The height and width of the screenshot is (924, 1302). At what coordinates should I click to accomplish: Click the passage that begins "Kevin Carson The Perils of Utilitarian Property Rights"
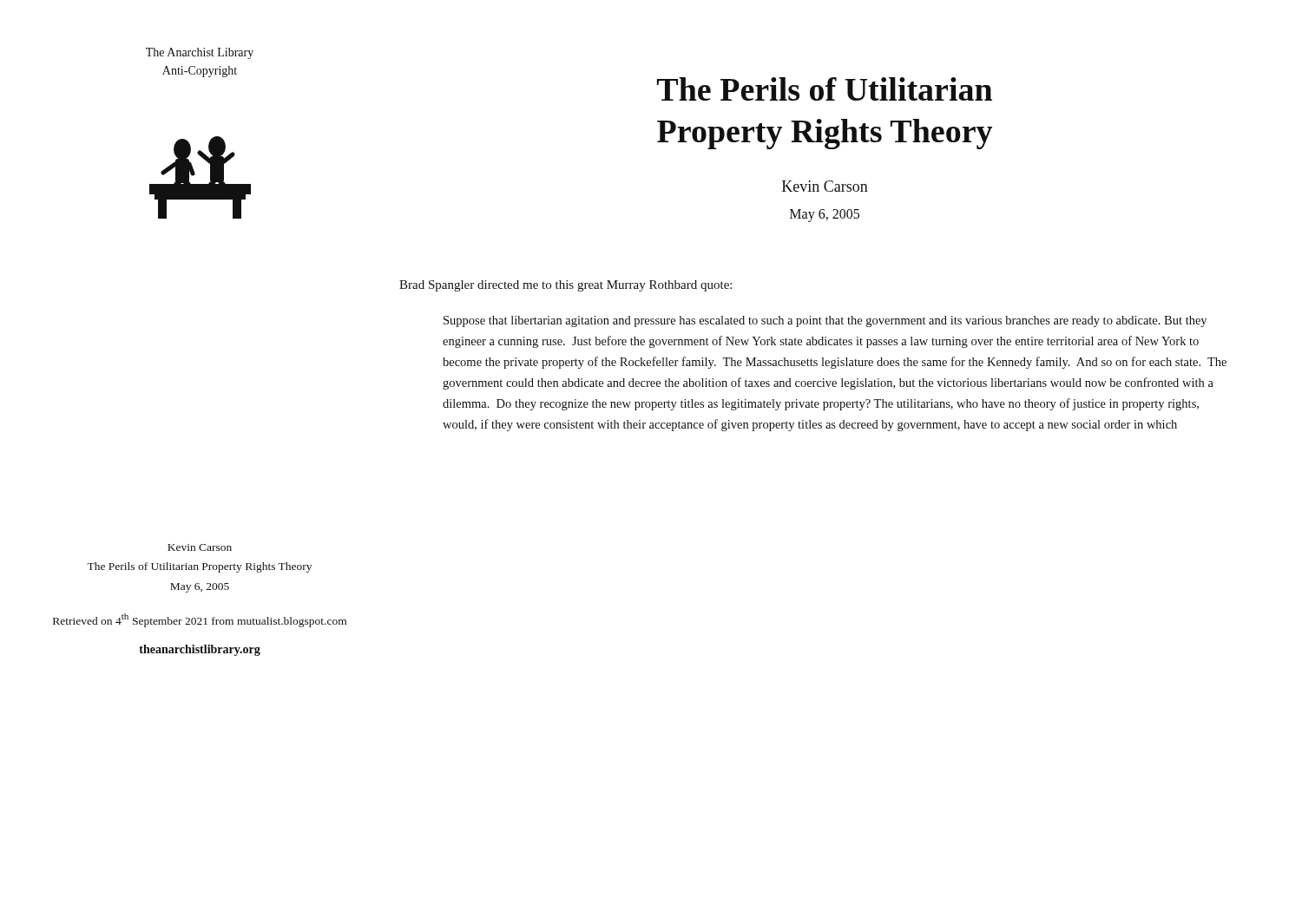coord(200,566)
